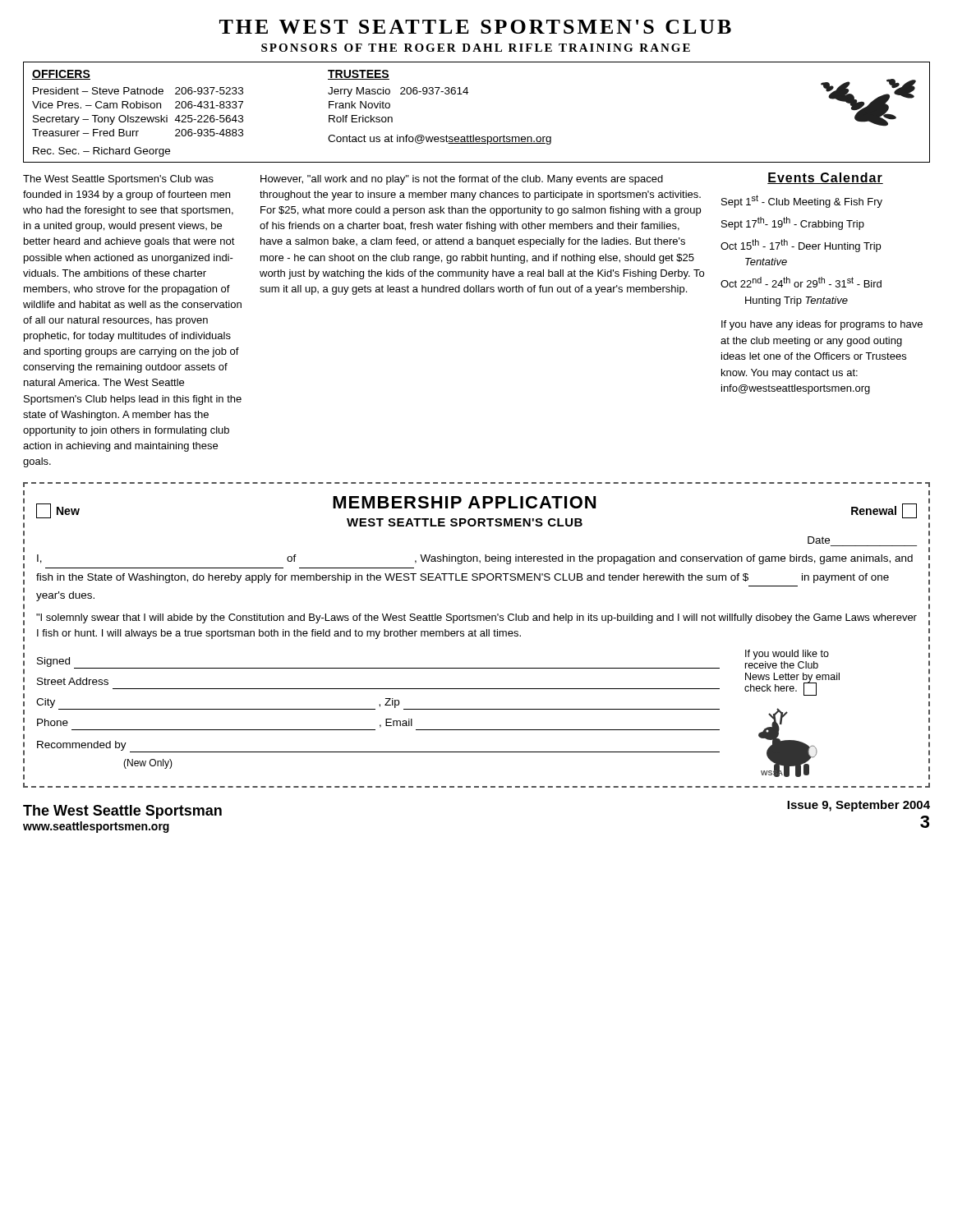
Task: Select the text starting "The West Seattle Sportsmen's Club Sponsors of the"
Action: [476, 35]
